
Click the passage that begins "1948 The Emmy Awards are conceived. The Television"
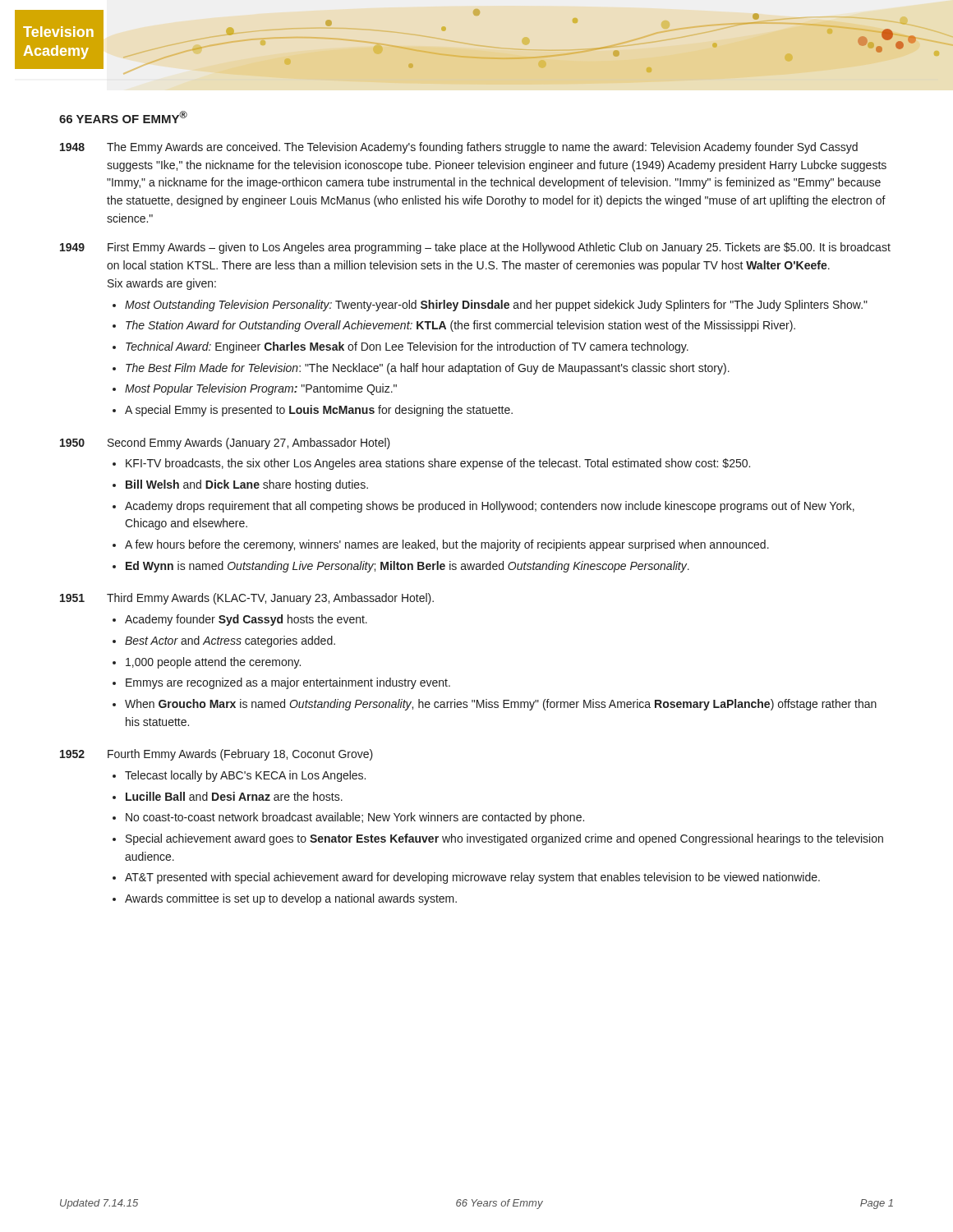point(476,183)
